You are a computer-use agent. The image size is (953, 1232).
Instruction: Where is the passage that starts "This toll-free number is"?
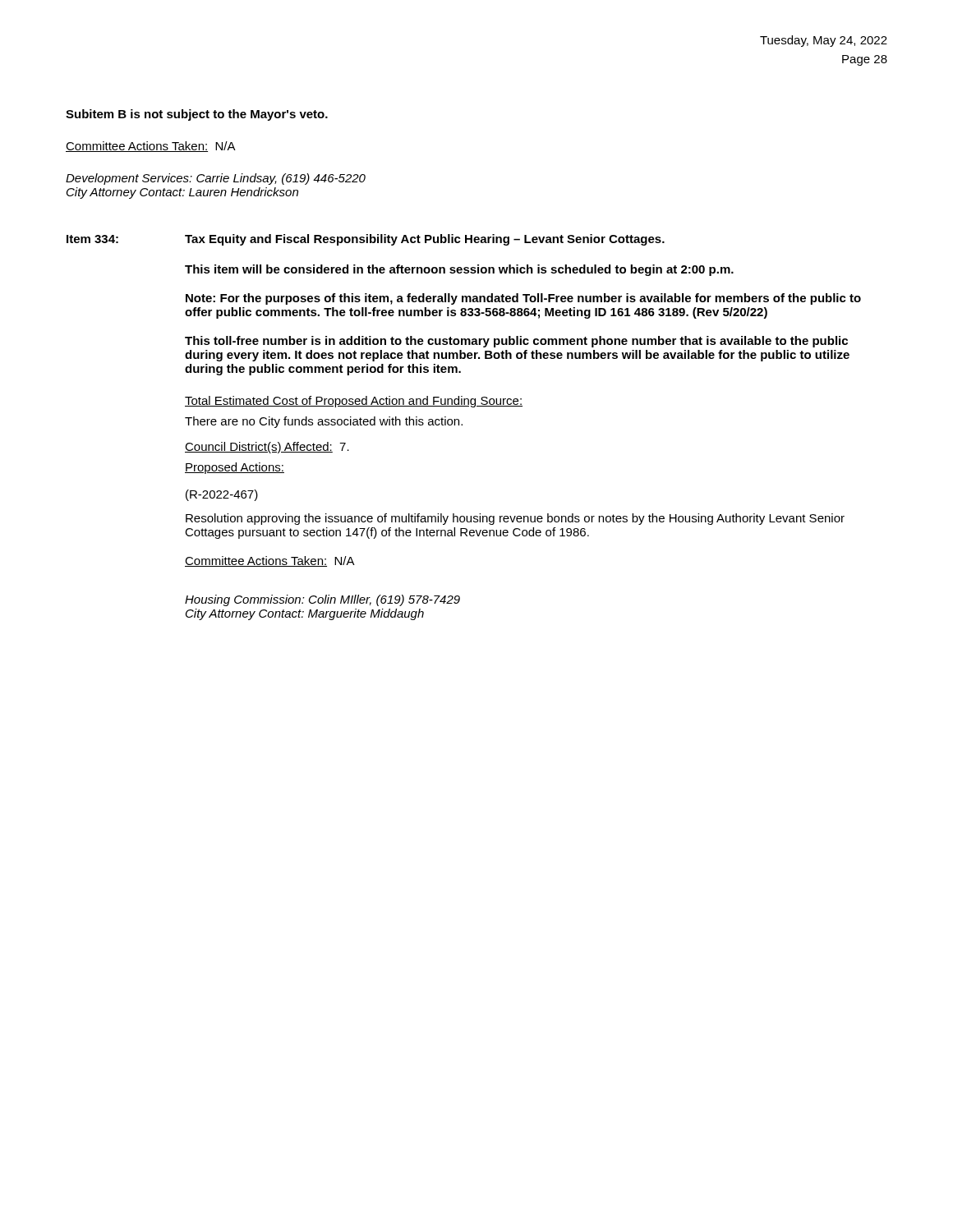pyautogui.click(x=517, y=354)
